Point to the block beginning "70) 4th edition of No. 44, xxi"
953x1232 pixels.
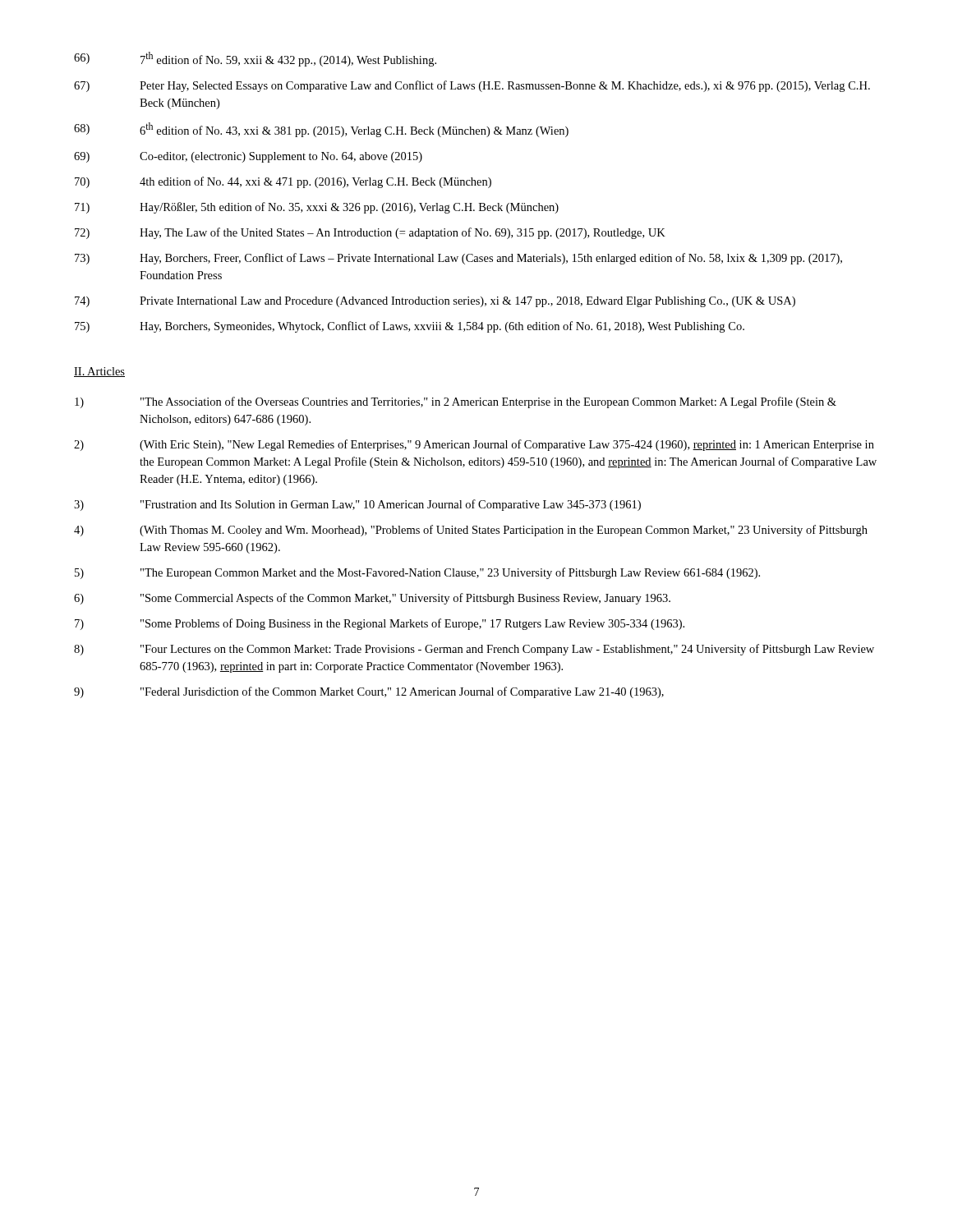click(x=476, y=182)
